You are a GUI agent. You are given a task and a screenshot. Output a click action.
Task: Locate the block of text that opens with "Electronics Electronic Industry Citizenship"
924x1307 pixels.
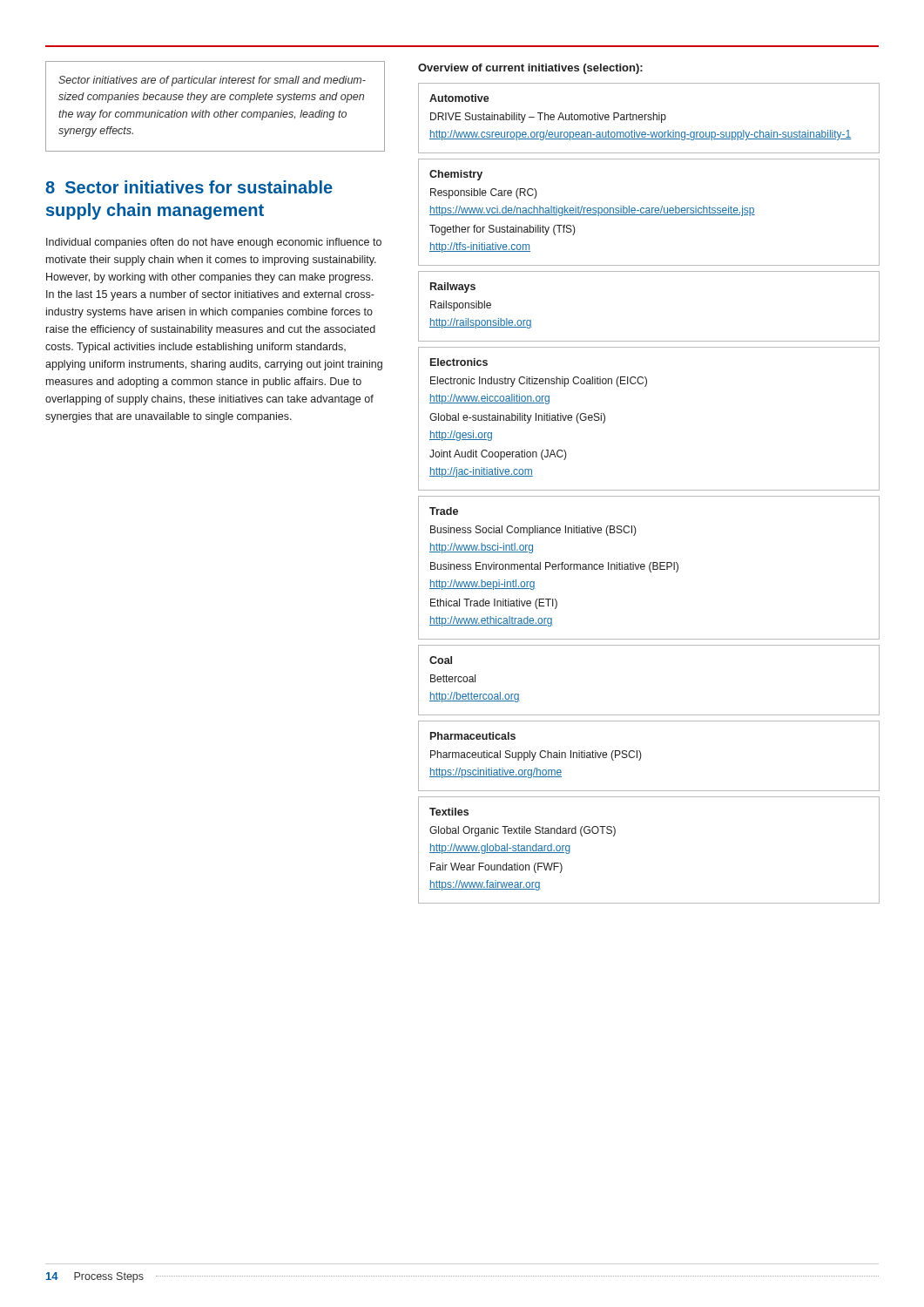(x=459, y=362)
